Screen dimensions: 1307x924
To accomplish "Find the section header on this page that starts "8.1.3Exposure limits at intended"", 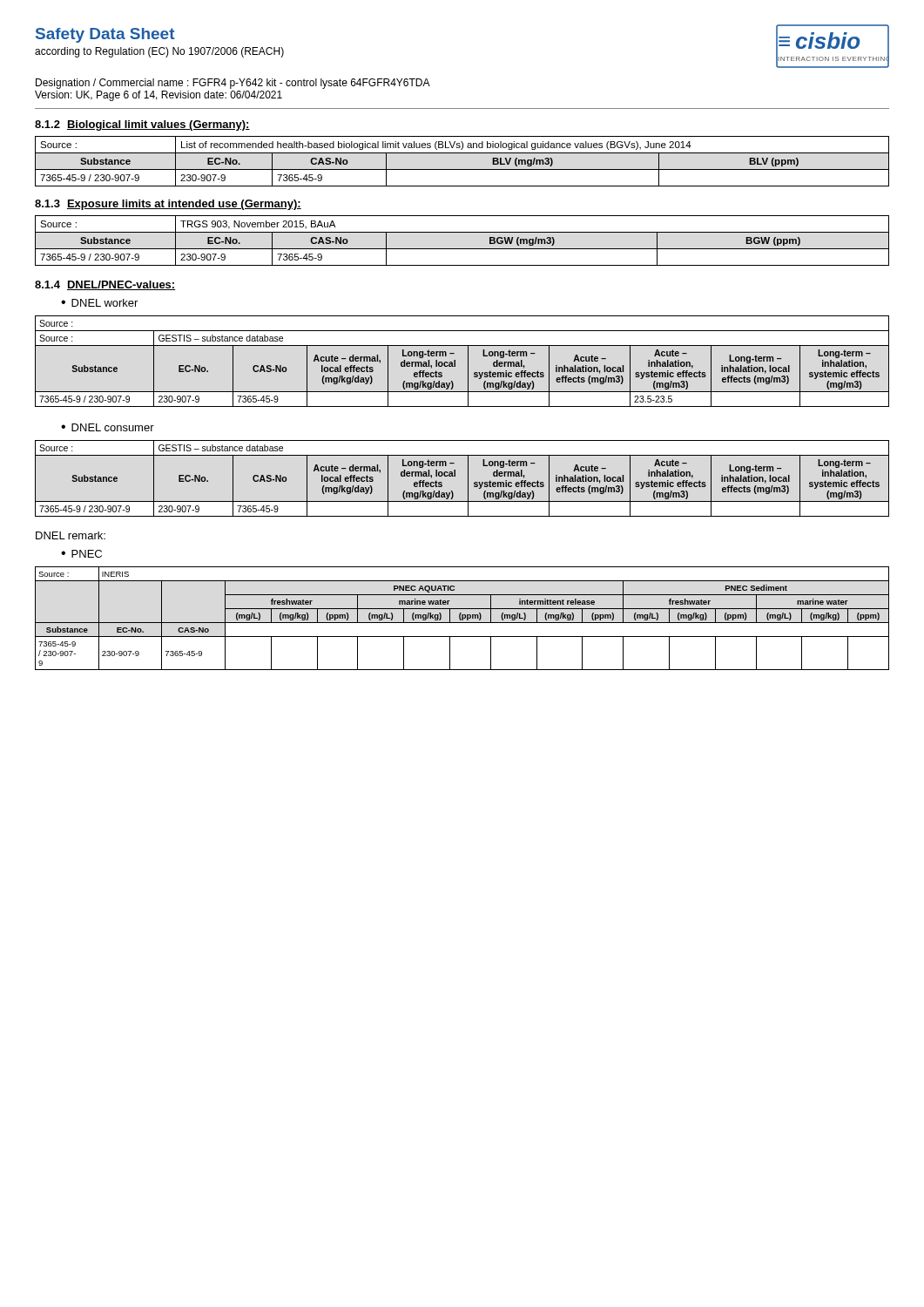I will pyautogui.click(x=168, y=203).
